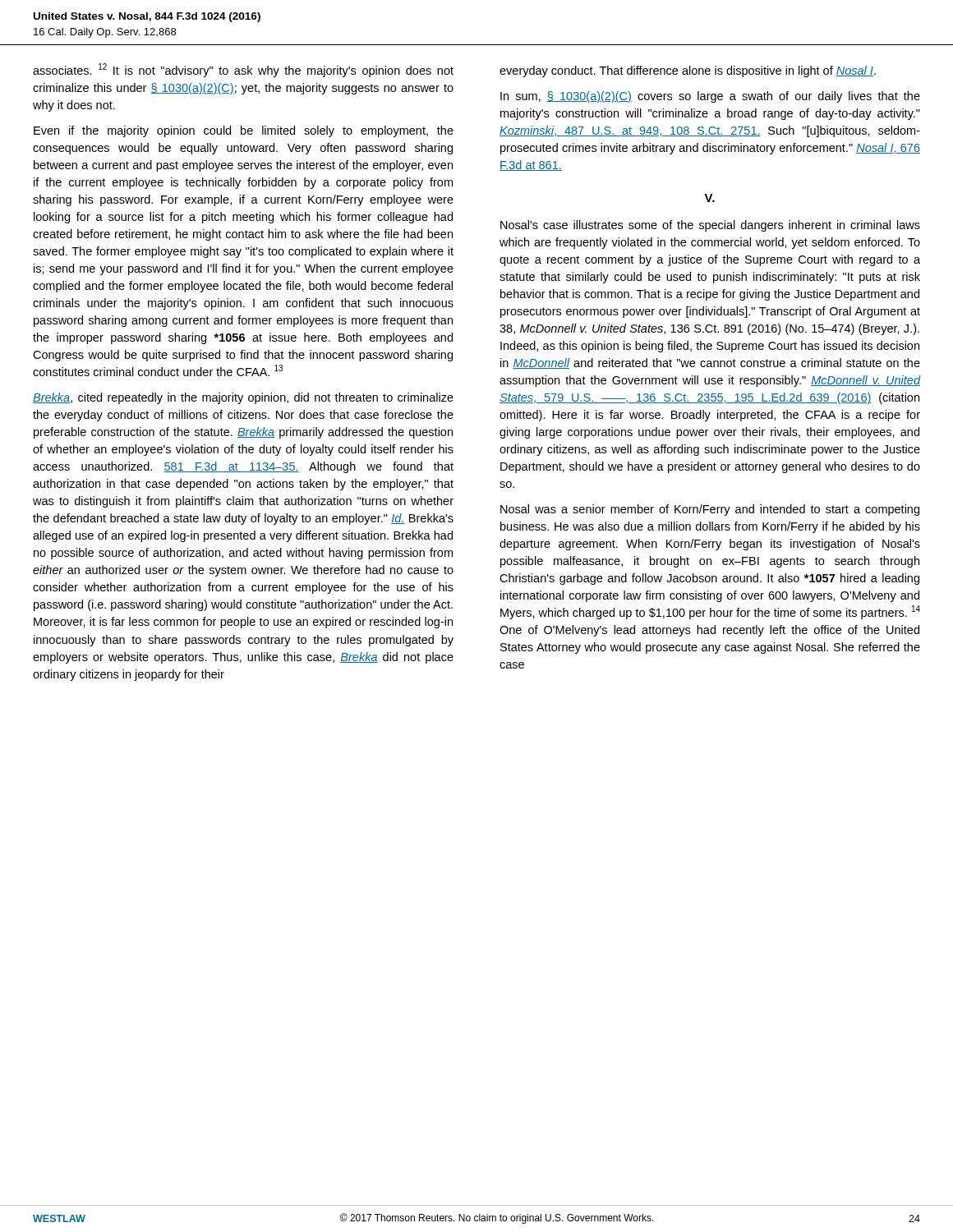This screenshot has height=1232, width=953.
Task: Click on the block starting "Brekka, cited repeatedly"
Action: [243, 536]
